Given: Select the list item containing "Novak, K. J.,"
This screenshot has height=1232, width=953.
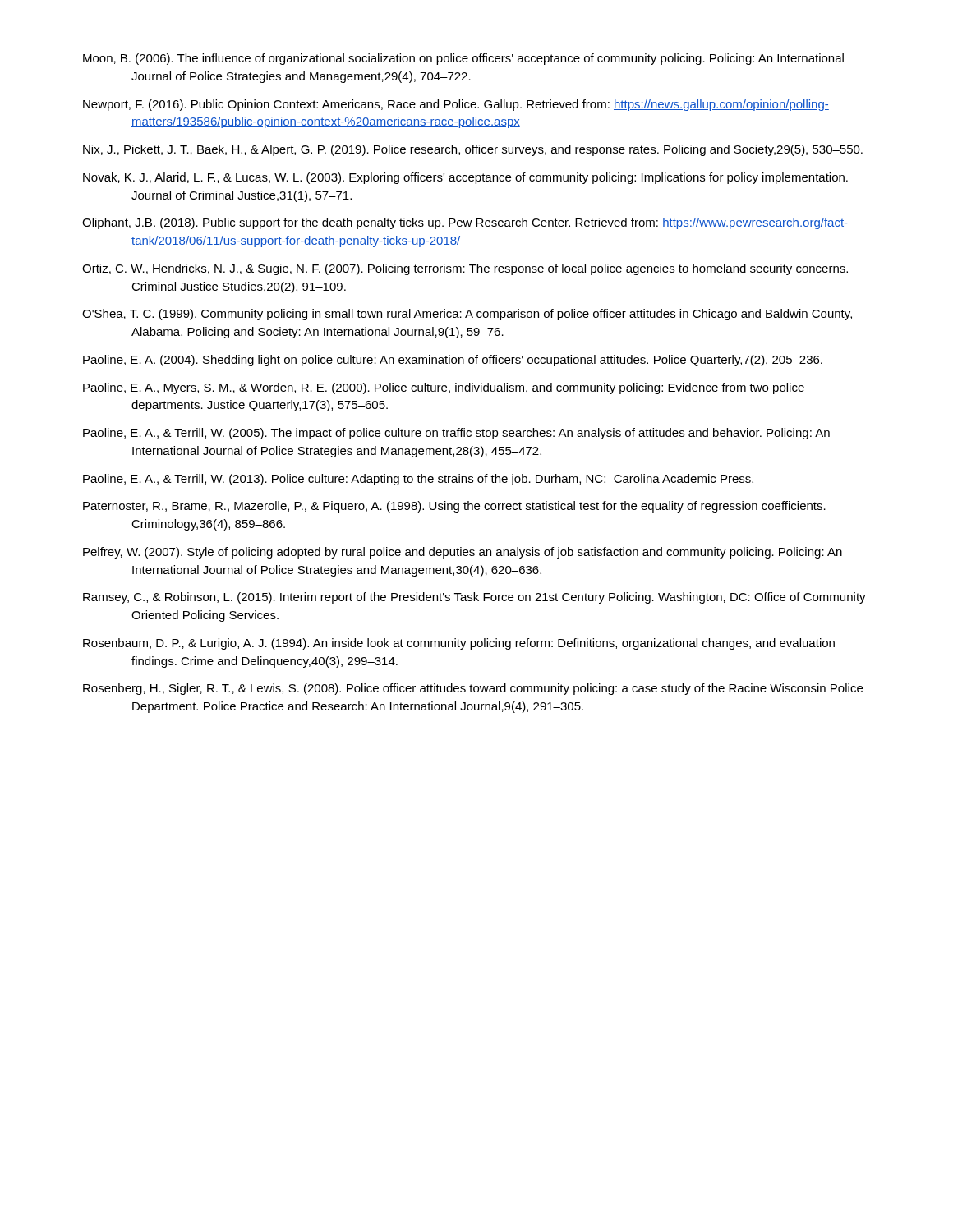Looking at the screenshot, I should click(x=465, y=186).
